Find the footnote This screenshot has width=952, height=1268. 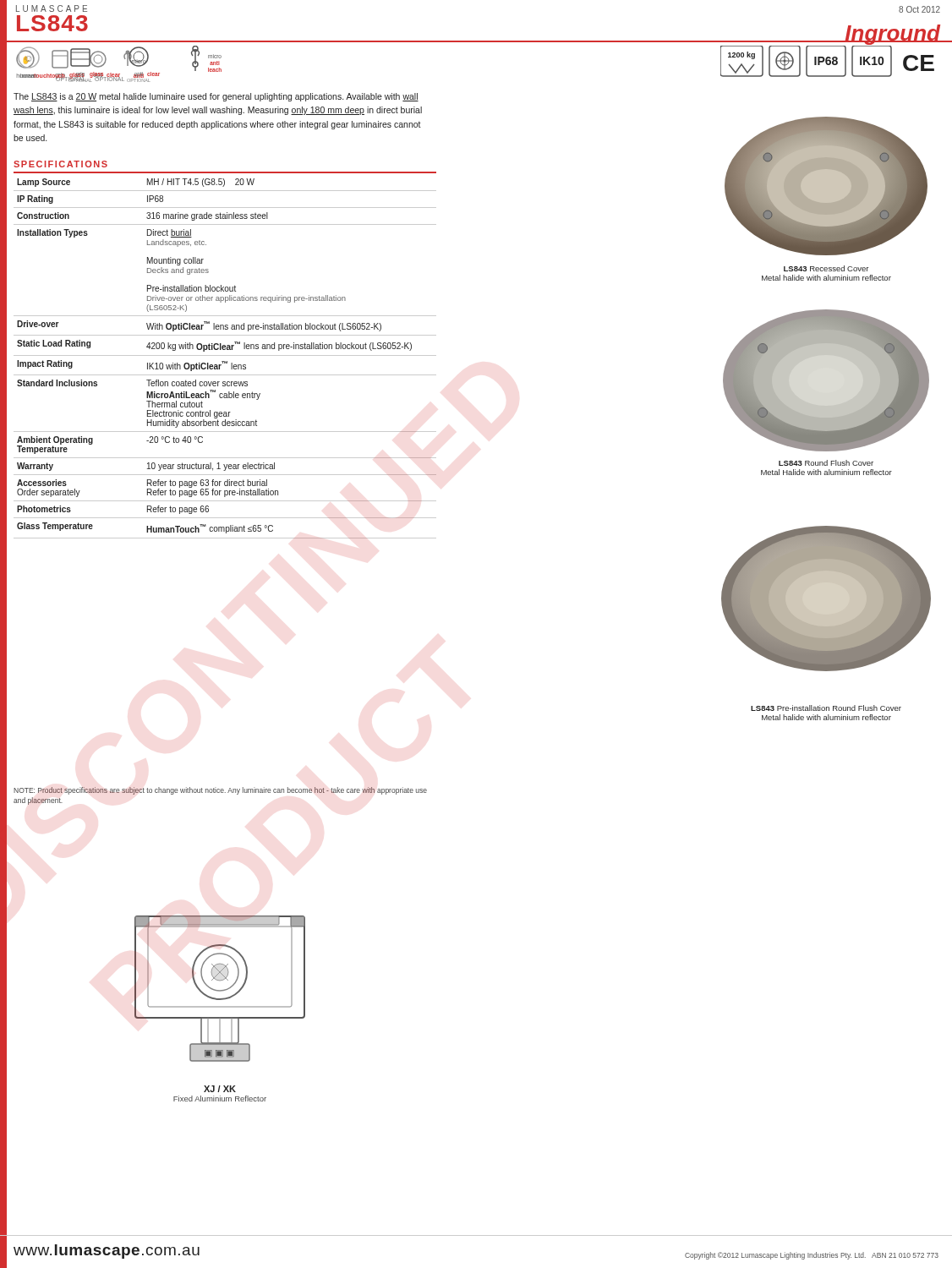[x=220, y=795]
